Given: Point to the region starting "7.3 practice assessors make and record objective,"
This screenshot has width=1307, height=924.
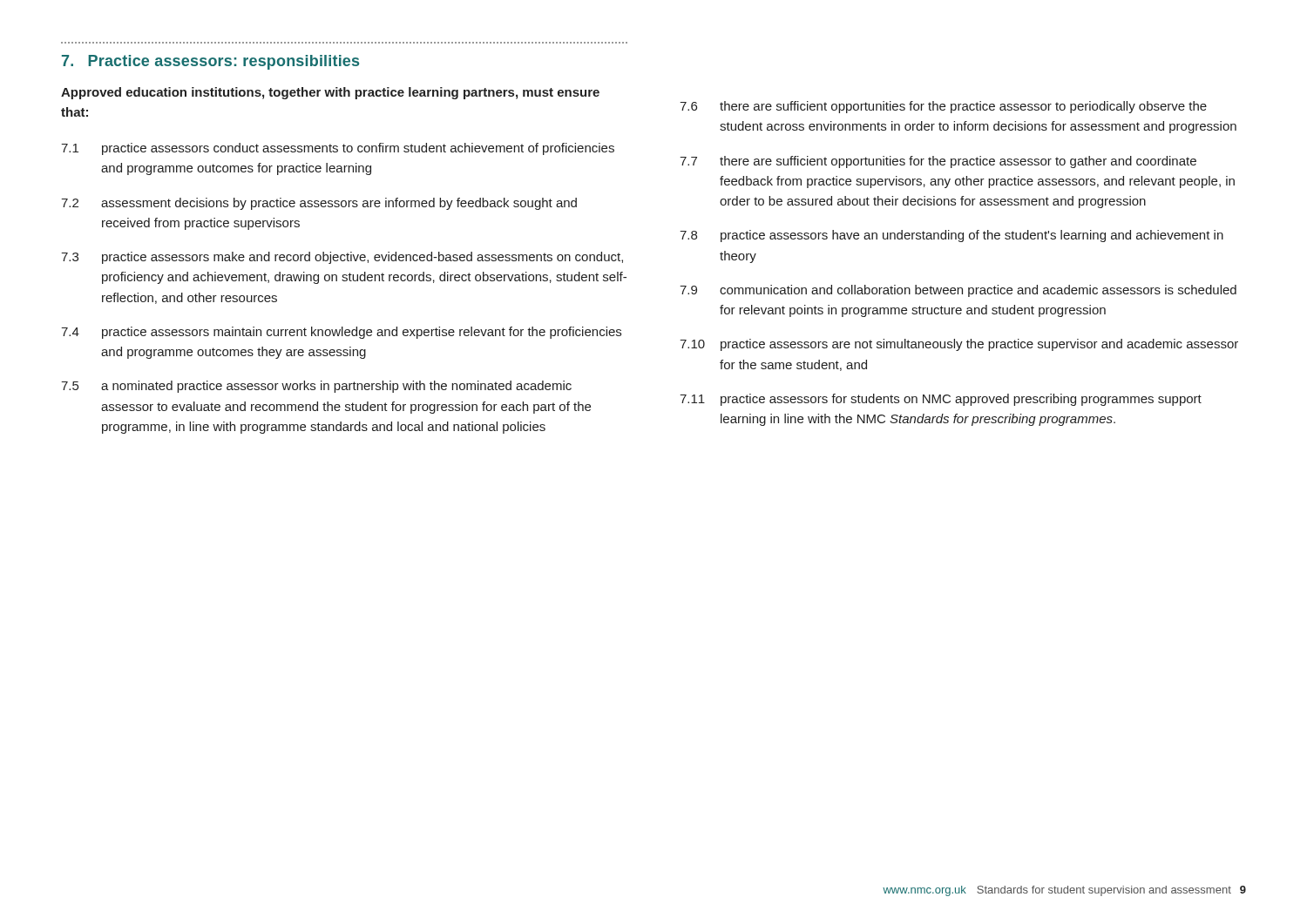Looking at the screenshot, I should pyautogui.click(x=344, y=277).
